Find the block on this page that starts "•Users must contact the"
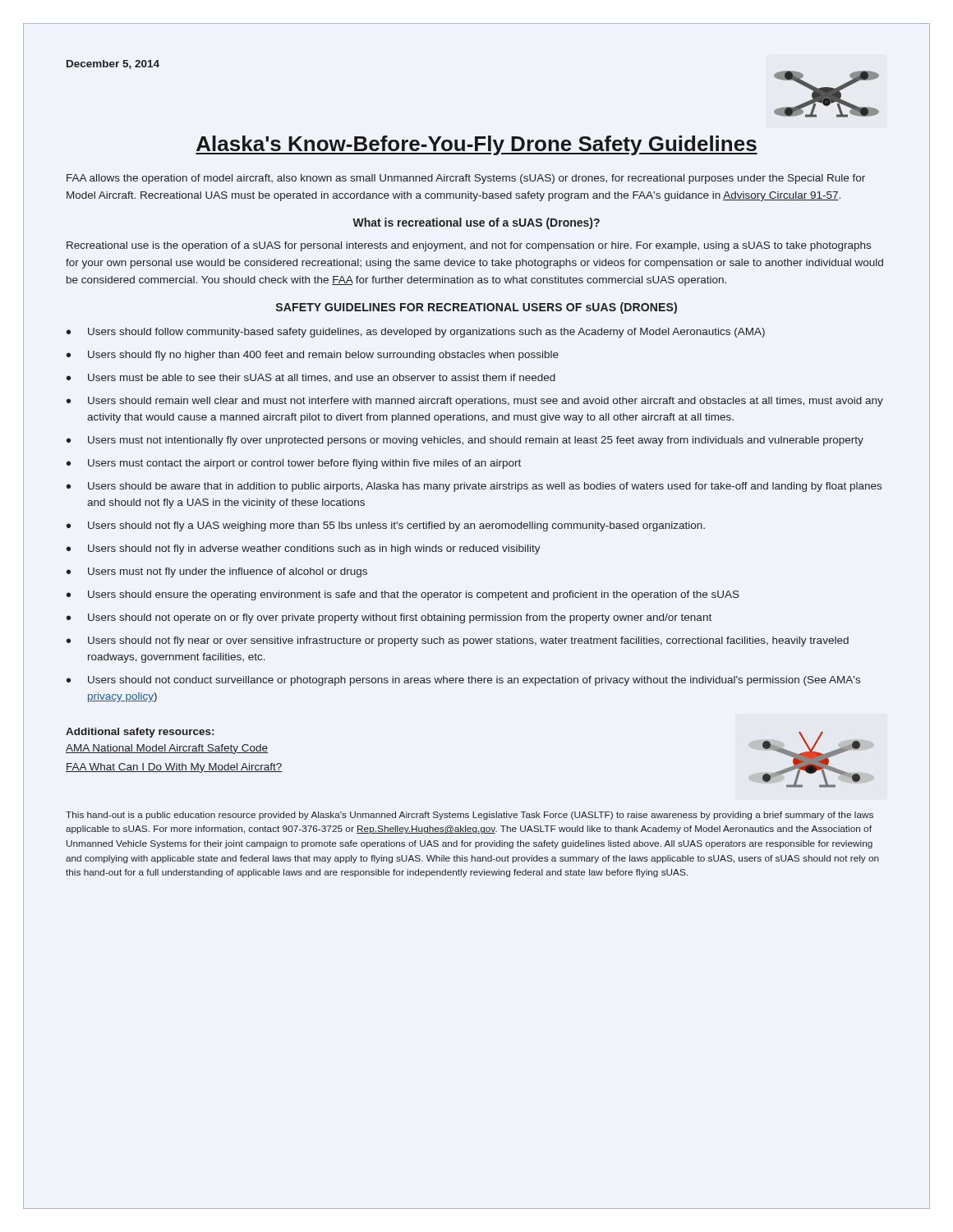Viewport: 953px width, 1232px height. click(293, 463)
